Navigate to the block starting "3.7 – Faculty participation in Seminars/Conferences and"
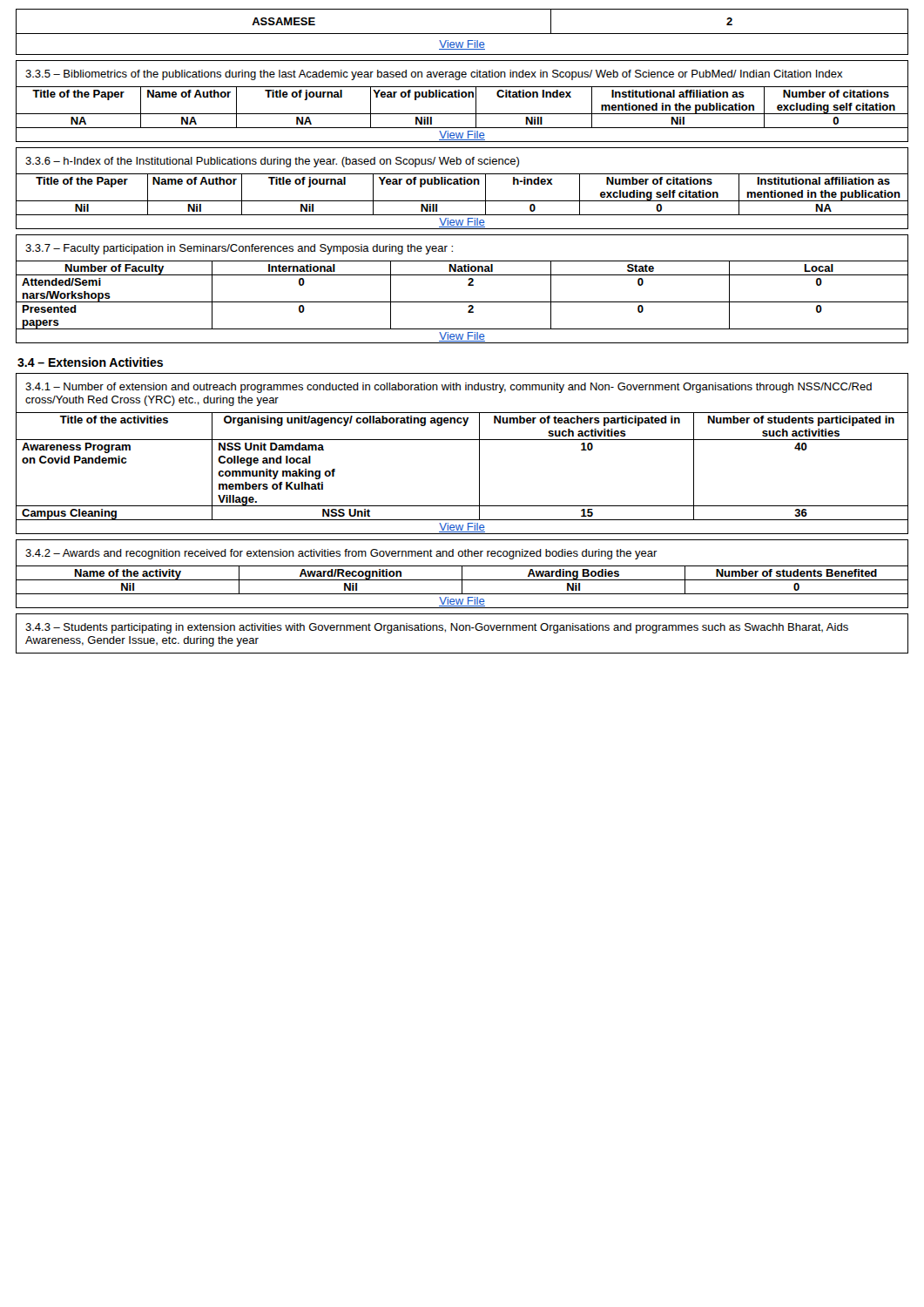 [240, 248]
